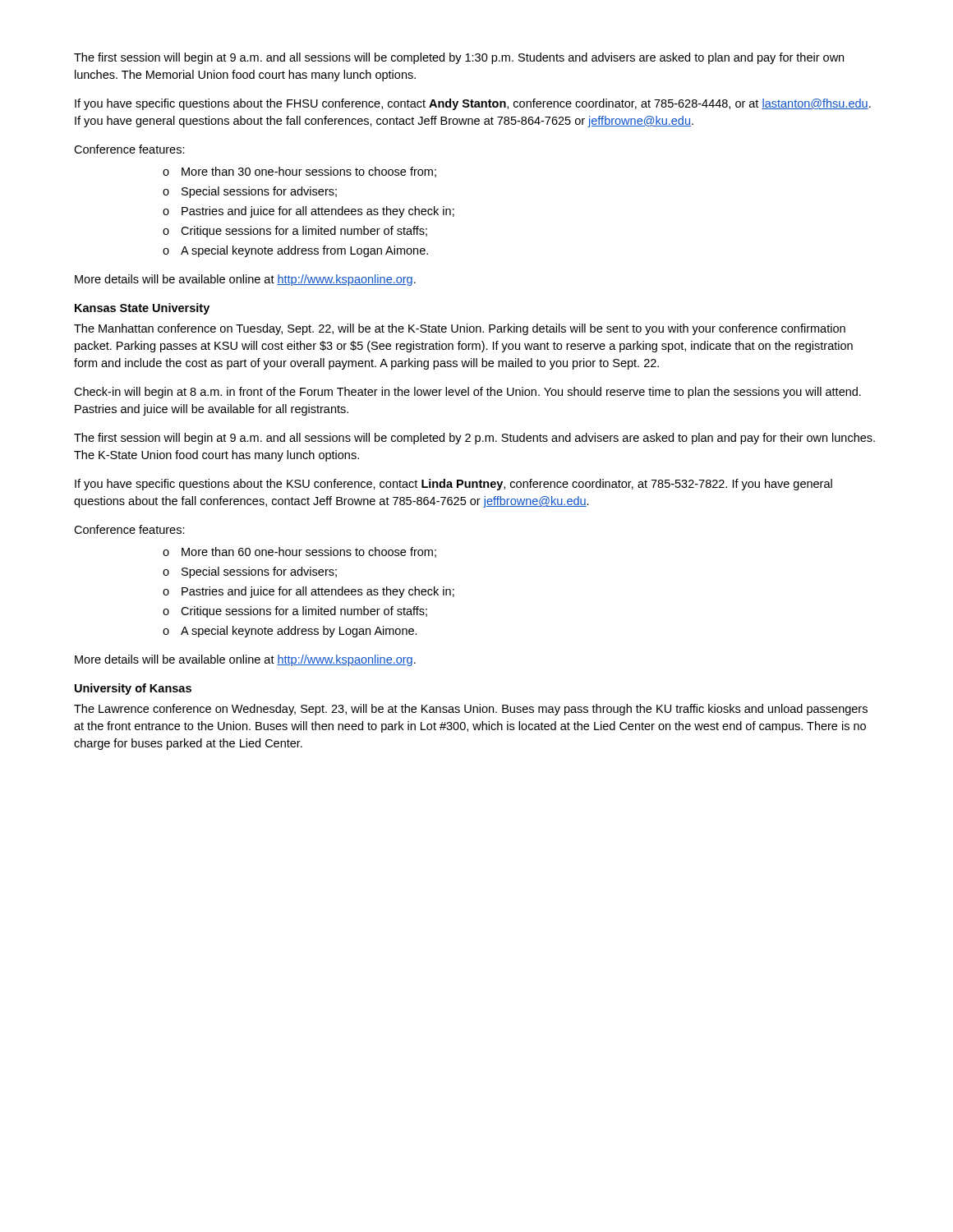Viewport: 953px width, 1232px height.
Task: Click the passage that begins "The Manhattan conference on Tuesday,"
Action: pos(476,346)
